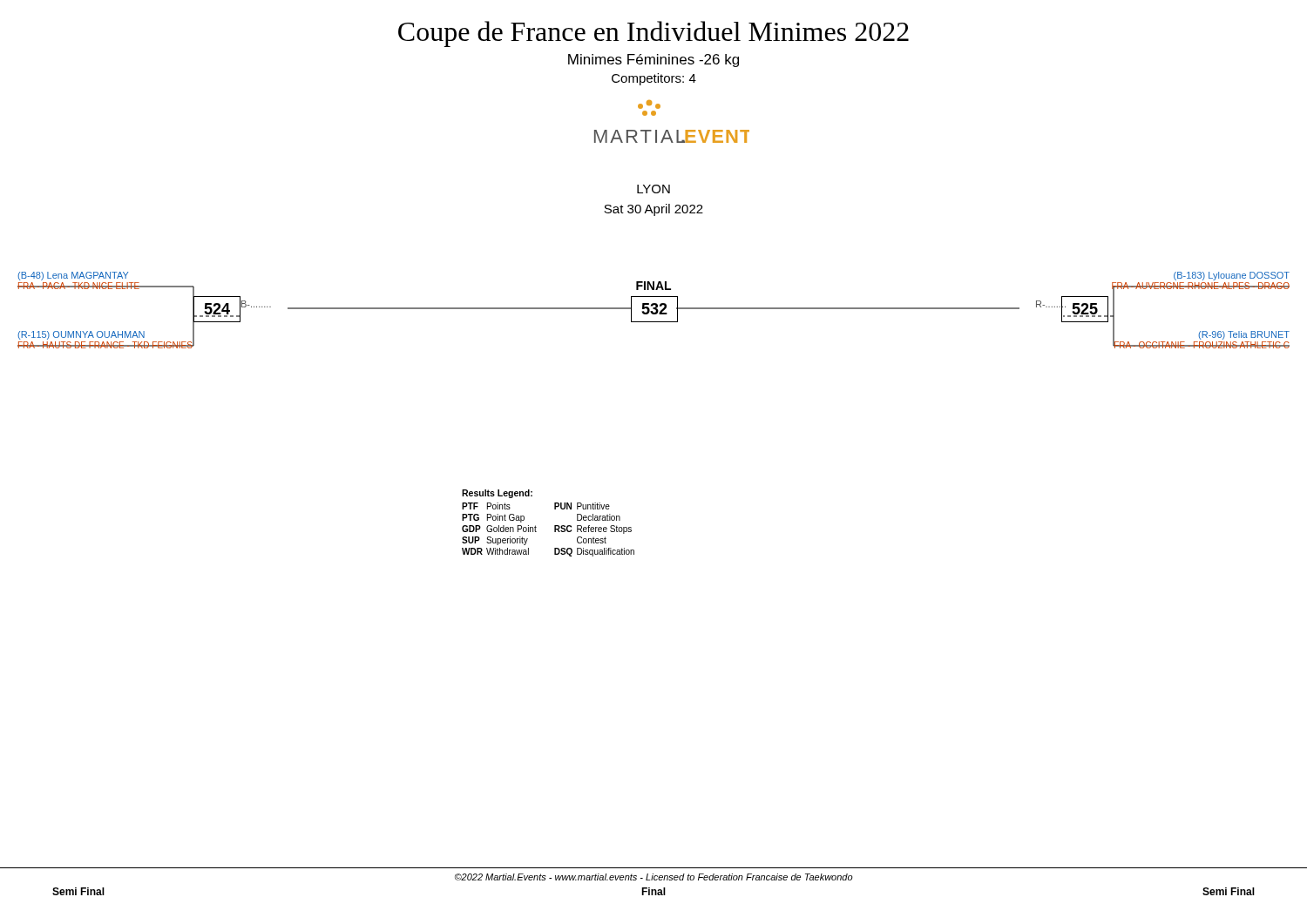This screenshot has height=924, width=1307.
Task: Click on the flowchart
Action: click(x=654, y=357)
